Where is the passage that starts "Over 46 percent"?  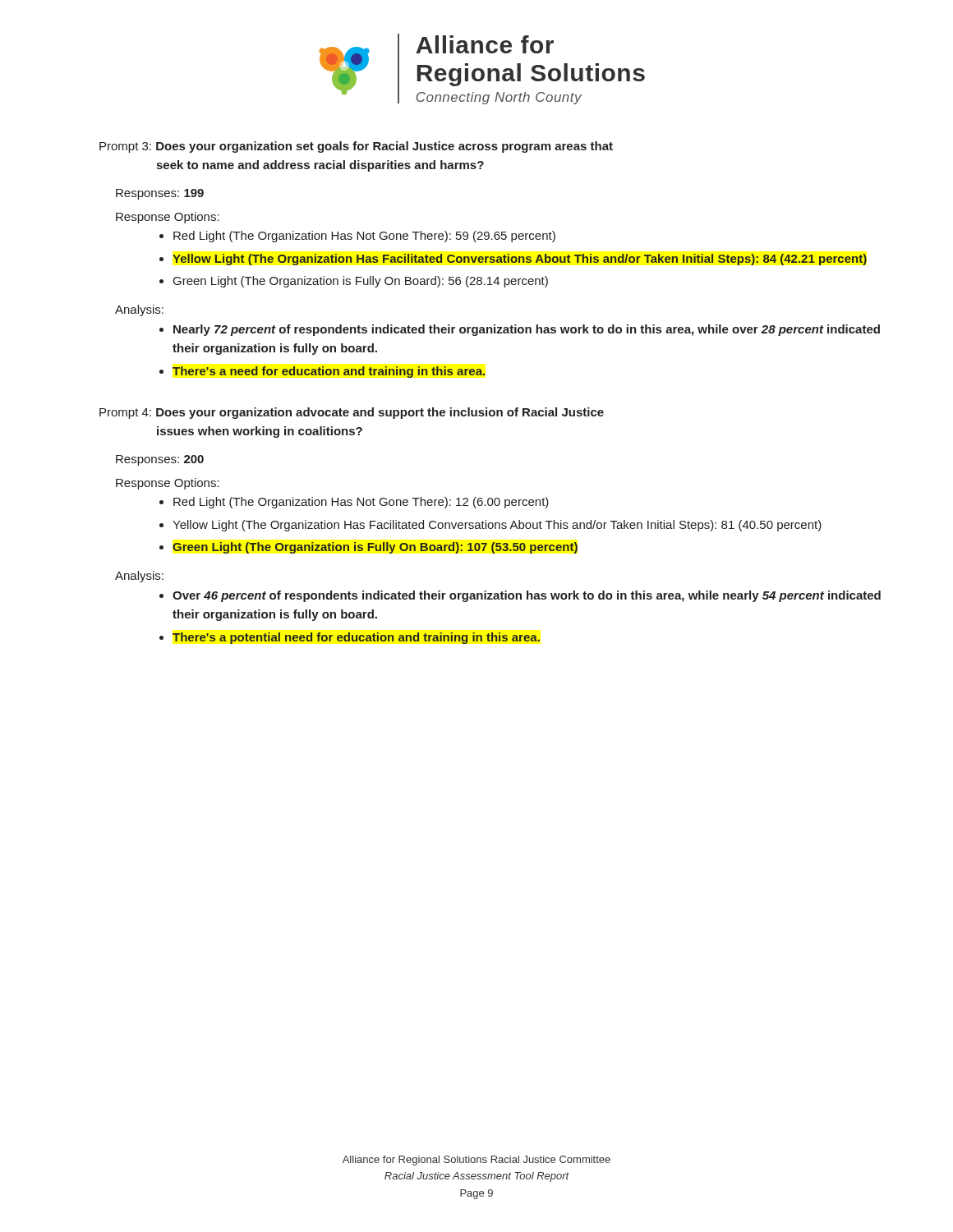(x=527, y=604)
